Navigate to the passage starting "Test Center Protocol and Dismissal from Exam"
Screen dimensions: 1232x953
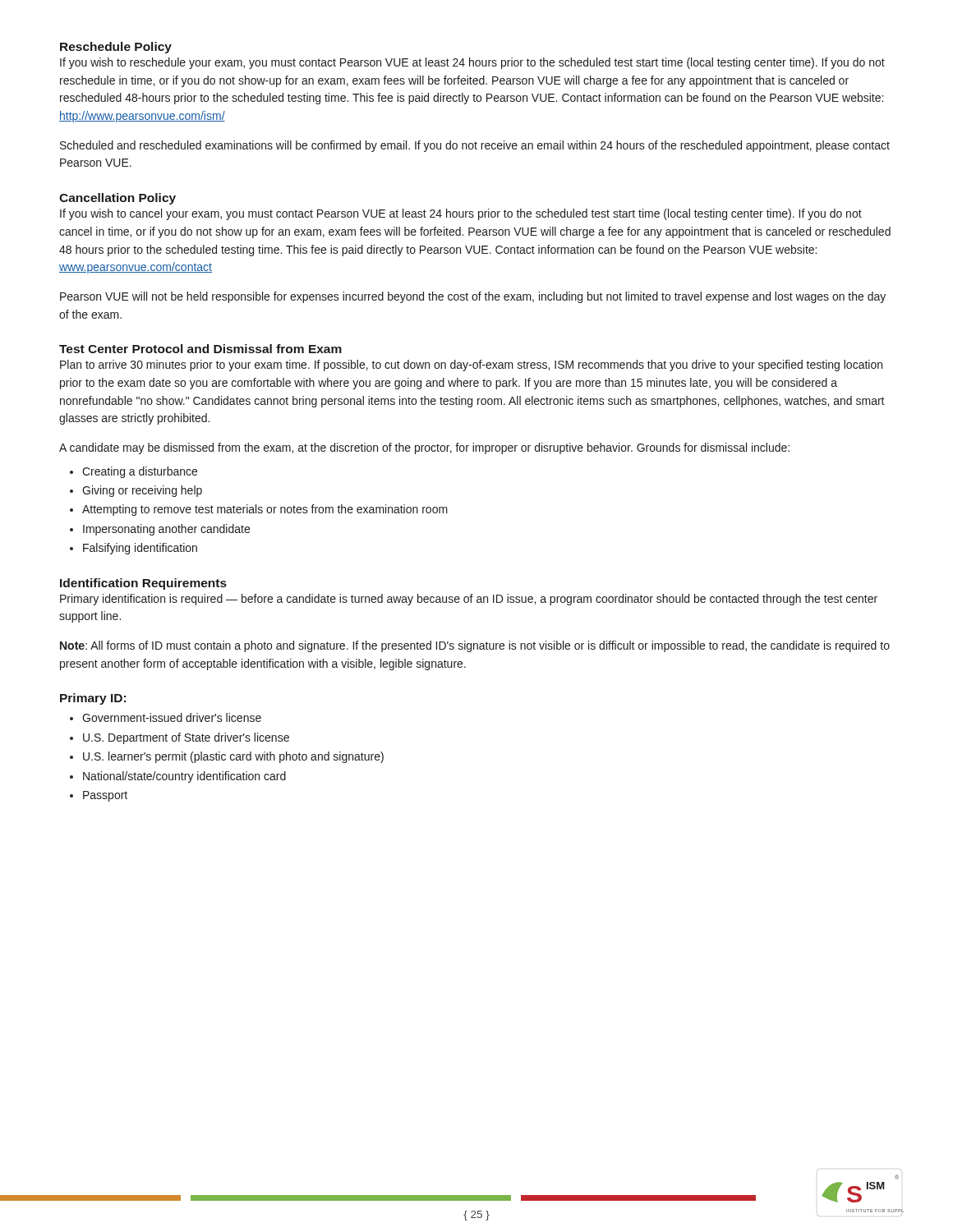pos(201,349)
